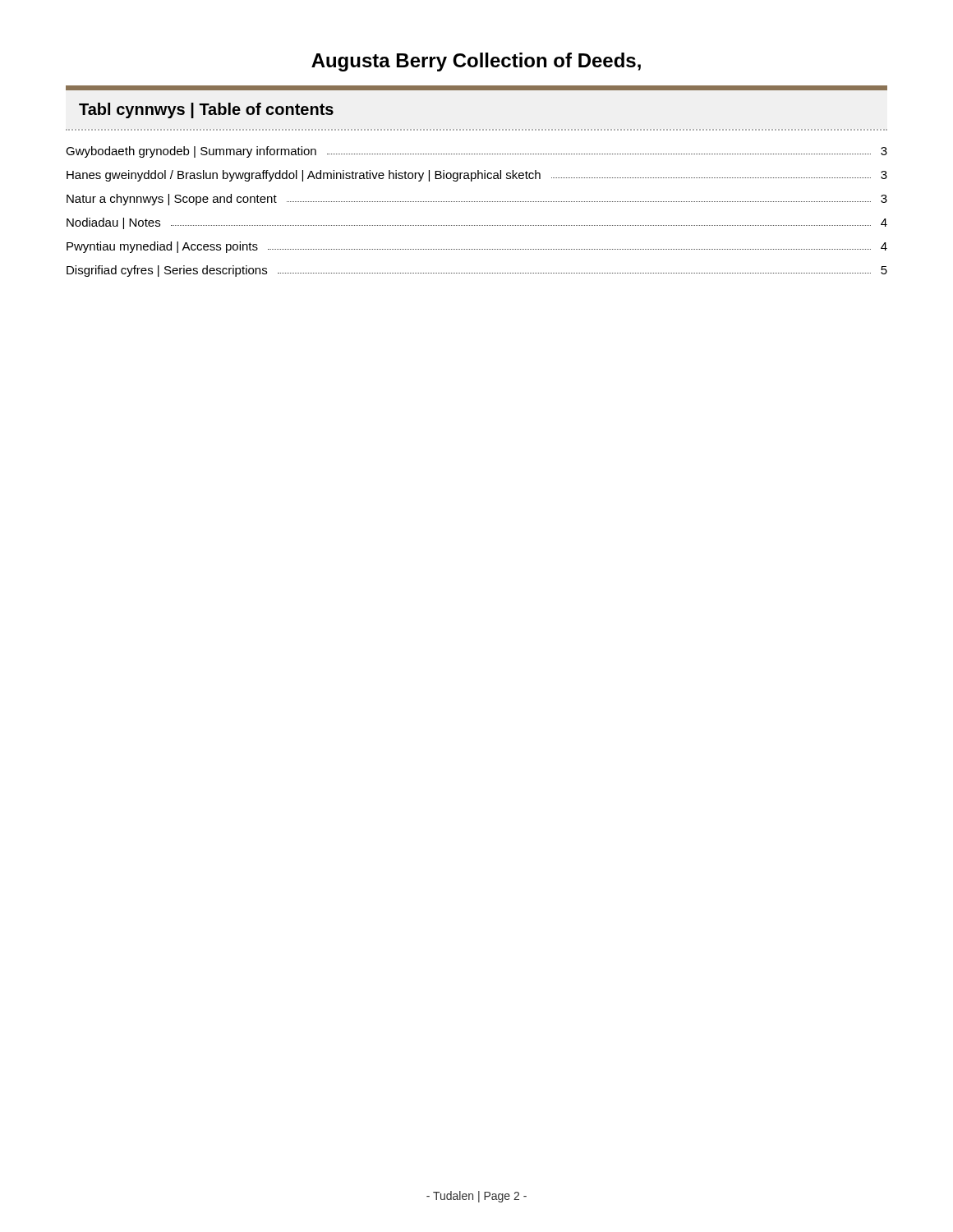Click on the region starting "Natur a chynnwys | Scope"

click(476, 198)
